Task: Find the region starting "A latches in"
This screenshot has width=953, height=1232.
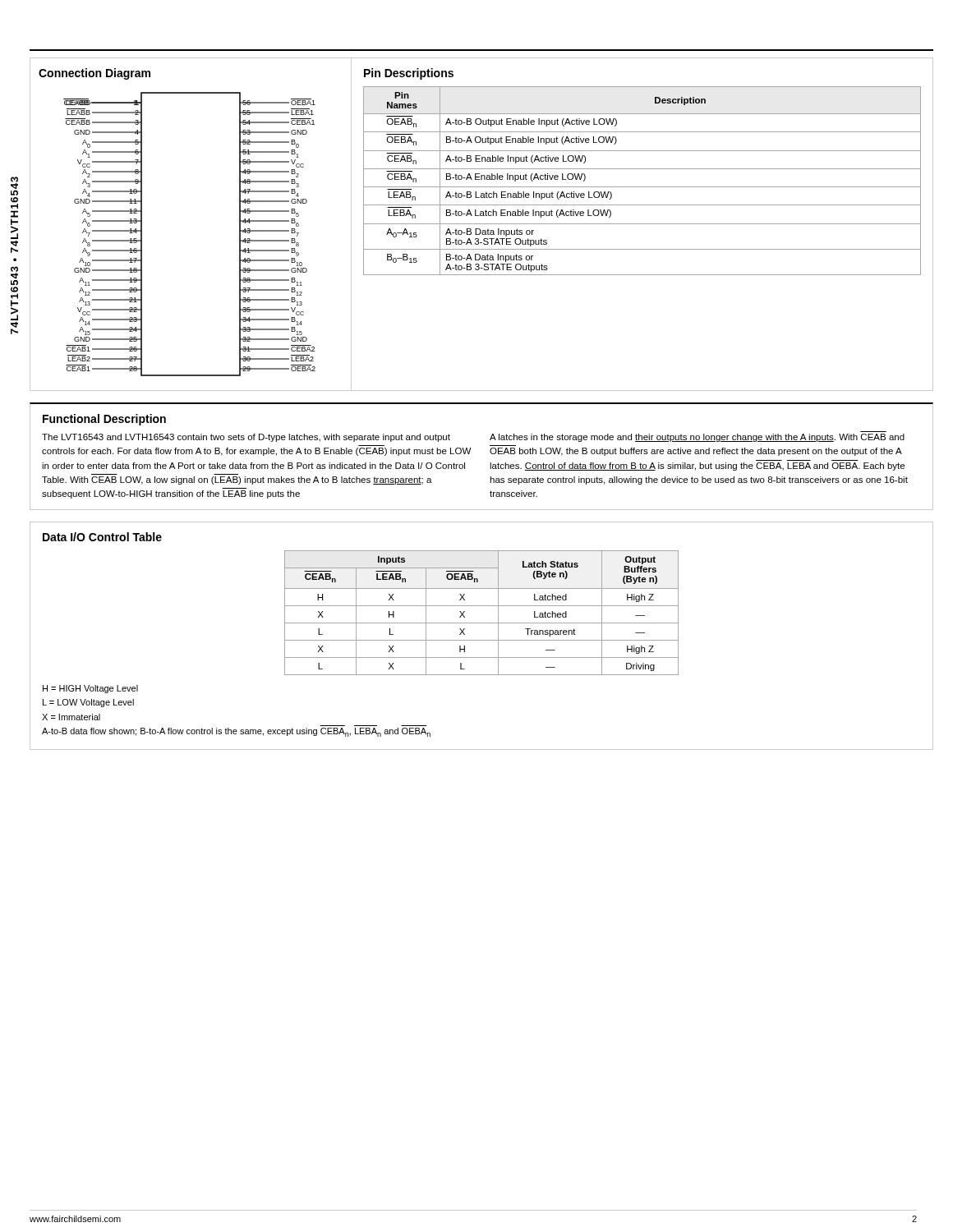Action: [699, 465]
